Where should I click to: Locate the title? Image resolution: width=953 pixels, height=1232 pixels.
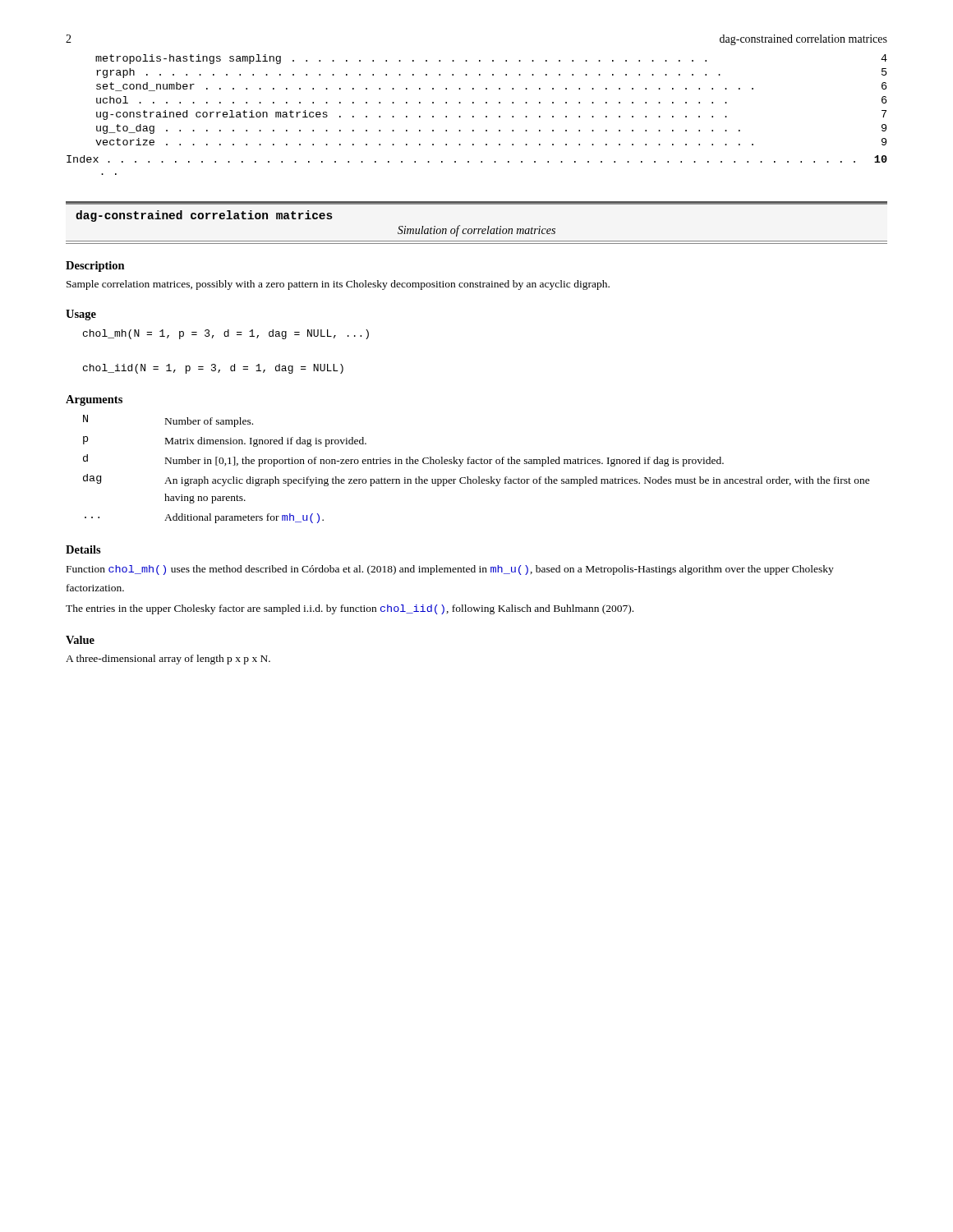pyautogui.click(x=204, y=216)
